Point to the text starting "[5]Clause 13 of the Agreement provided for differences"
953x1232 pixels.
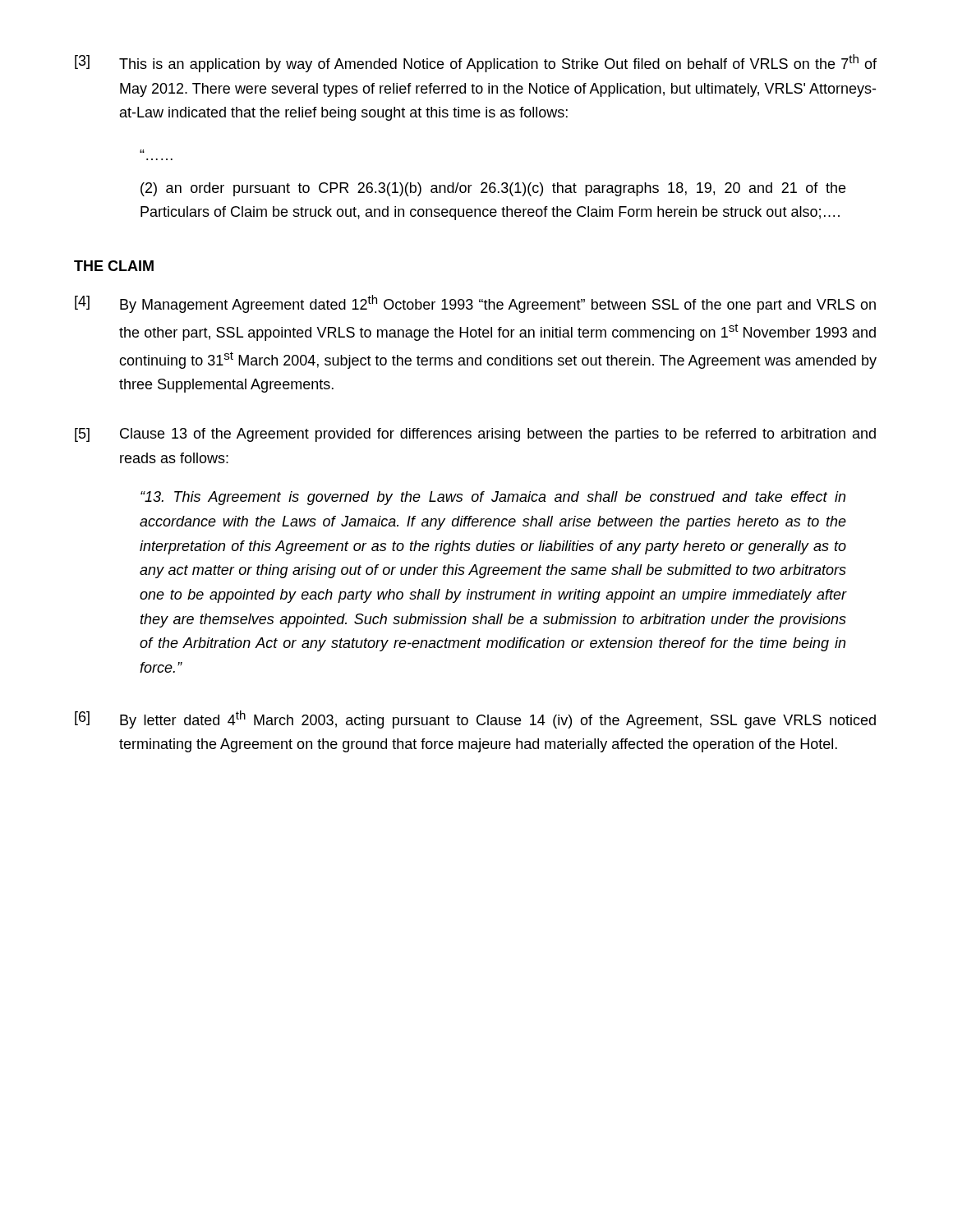tap(475, 446)
